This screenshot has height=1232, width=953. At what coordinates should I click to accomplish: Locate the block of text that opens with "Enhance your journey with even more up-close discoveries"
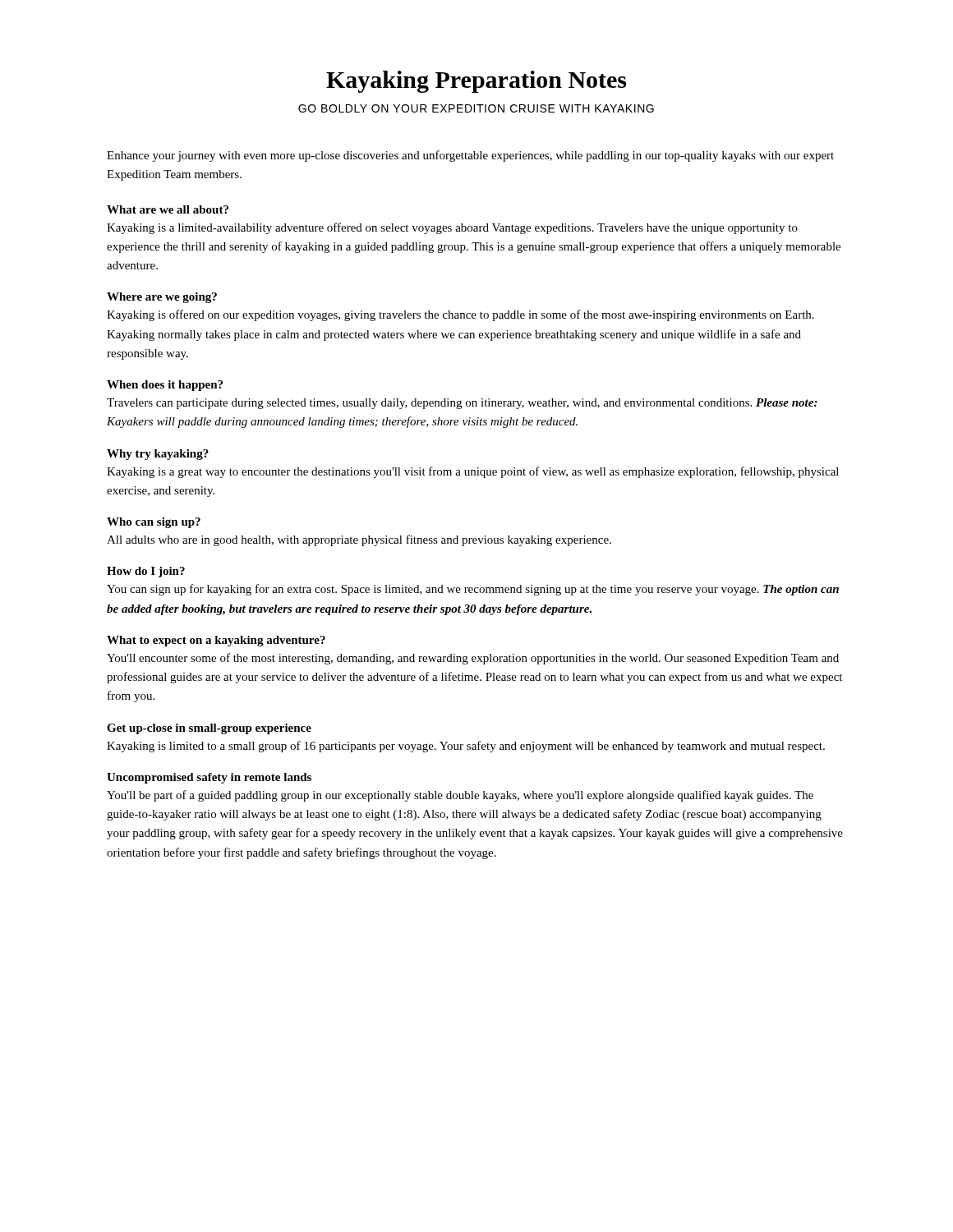point(470,165)
